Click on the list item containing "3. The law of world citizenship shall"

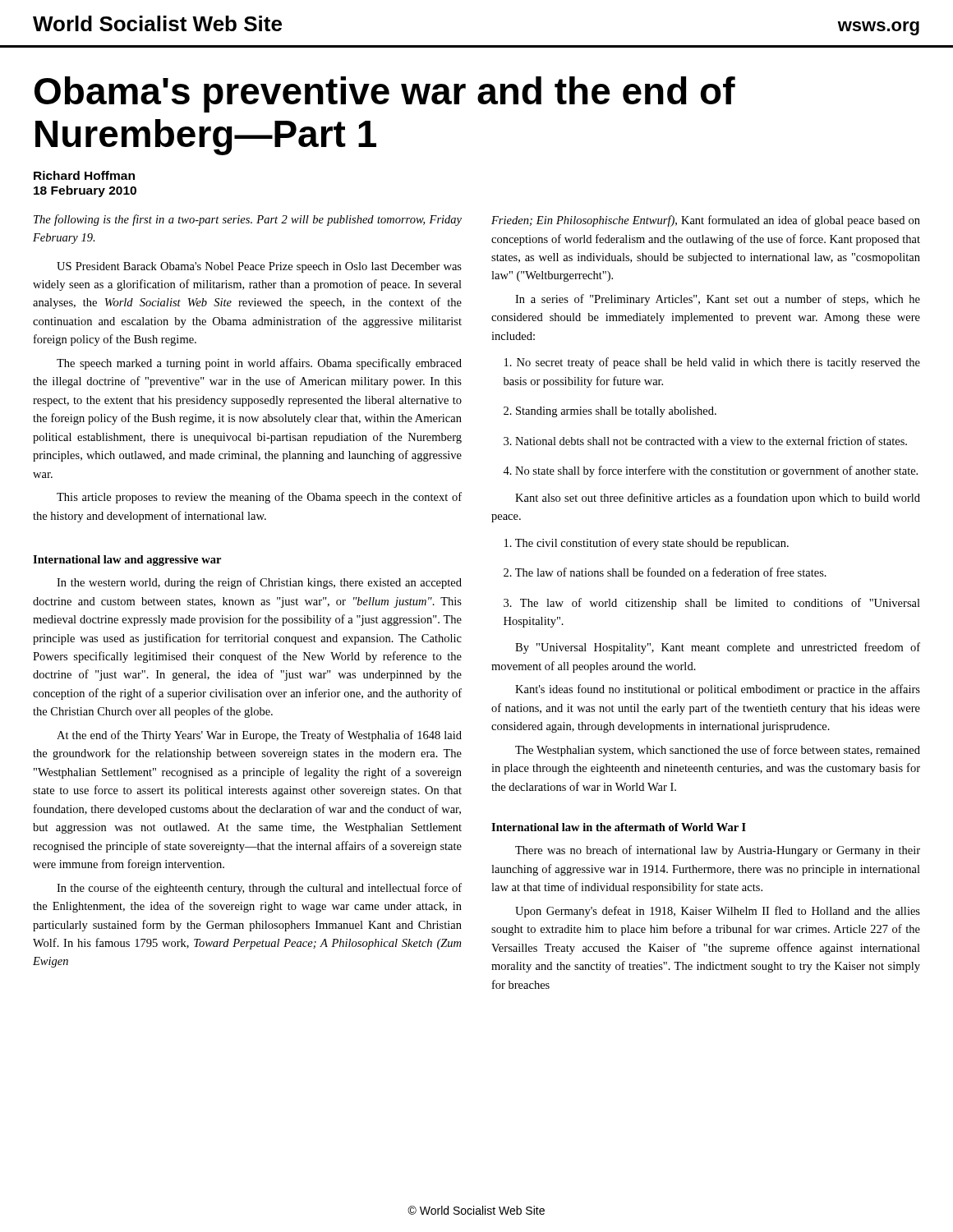point(712,612)
